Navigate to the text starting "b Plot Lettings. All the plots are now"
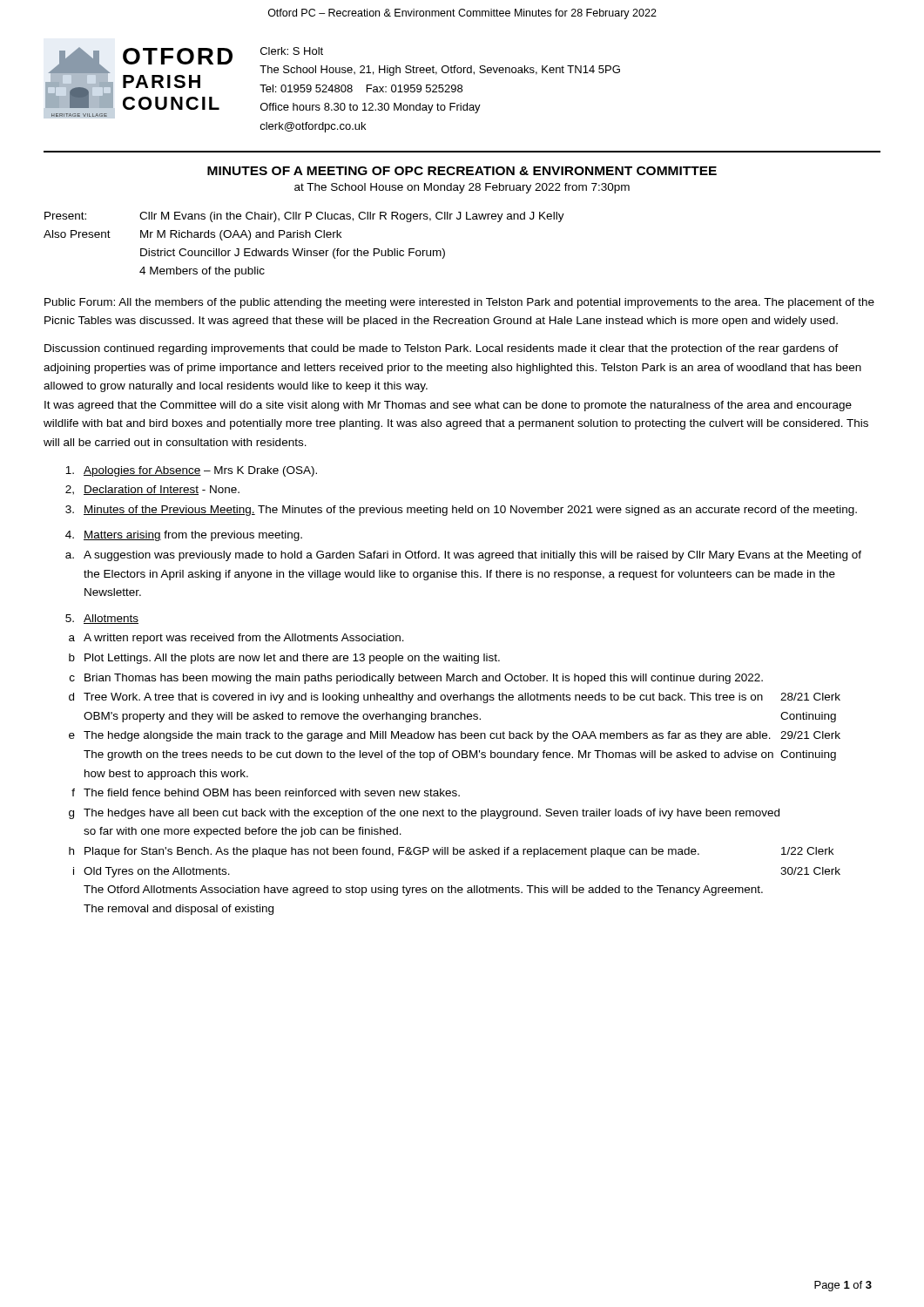Screen dimensions: 1307x924 (x=462, y=658)
